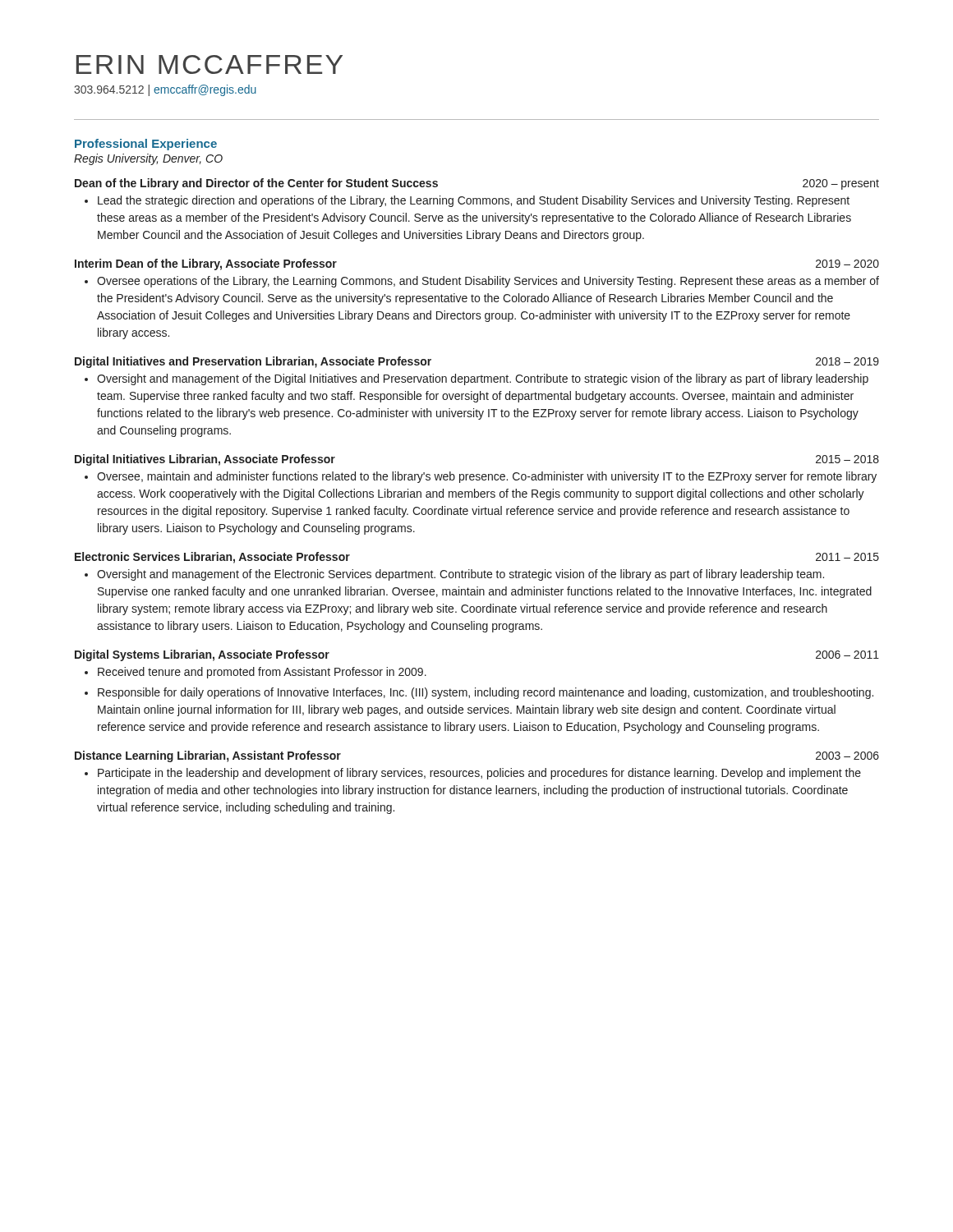The height and width of the screenshot is (1232, 953).
Task: Click on the list item that says "Received tenure and promoted from"
Action: tap(262, 672)
